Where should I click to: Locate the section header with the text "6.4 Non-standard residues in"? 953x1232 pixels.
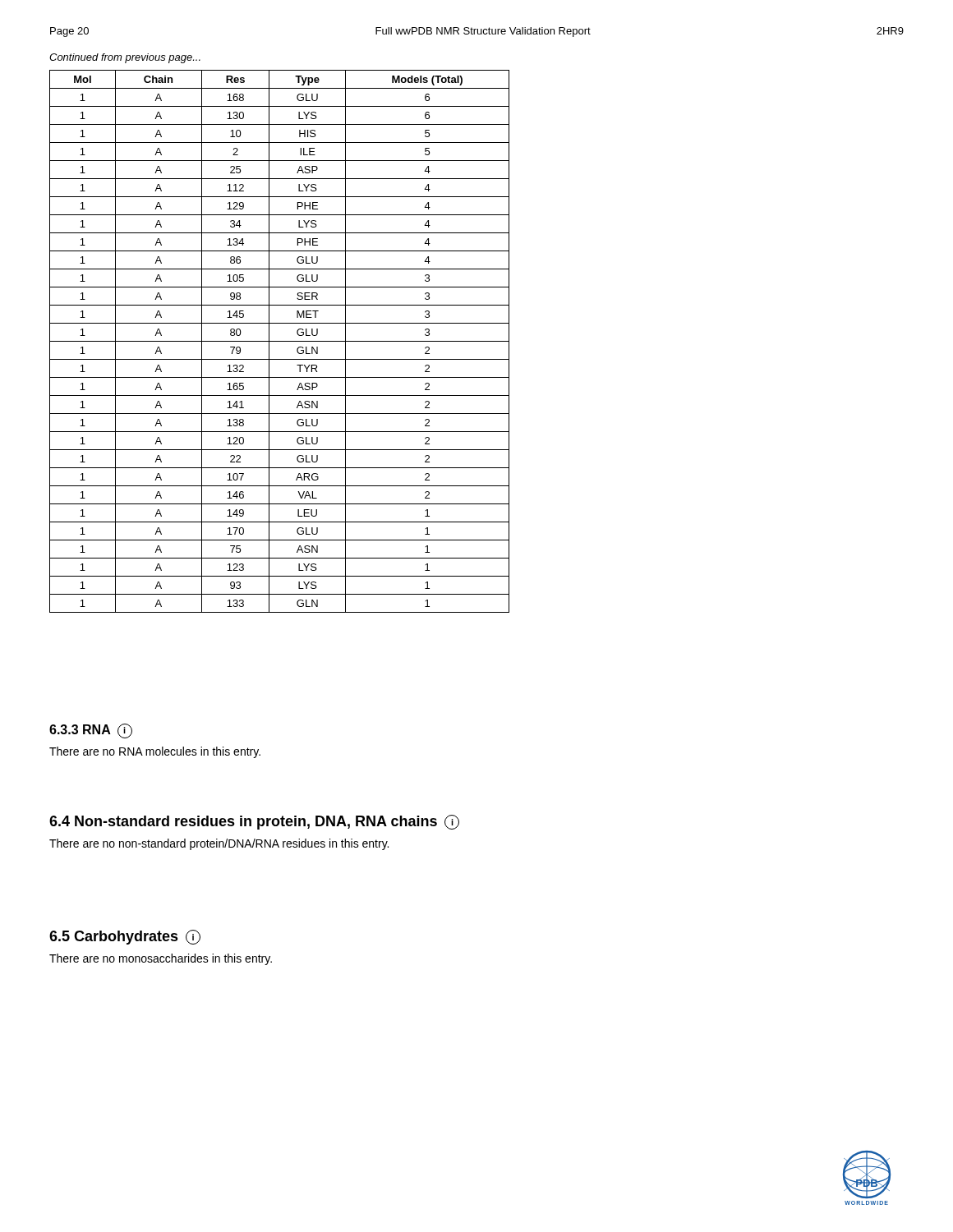[254, 821]
